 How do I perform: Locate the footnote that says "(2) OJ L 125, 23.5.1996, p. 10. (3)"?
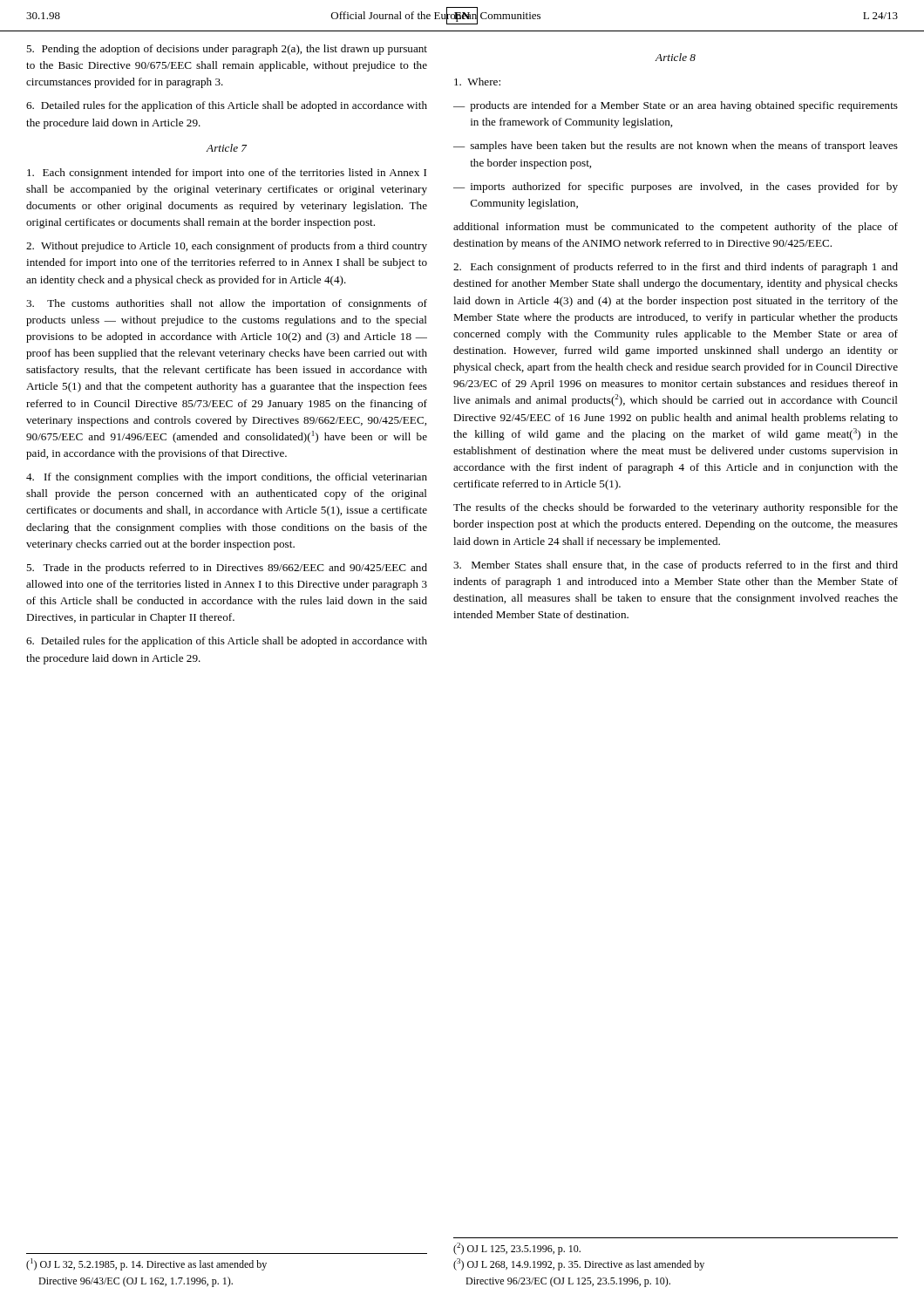click(676, 1265)
